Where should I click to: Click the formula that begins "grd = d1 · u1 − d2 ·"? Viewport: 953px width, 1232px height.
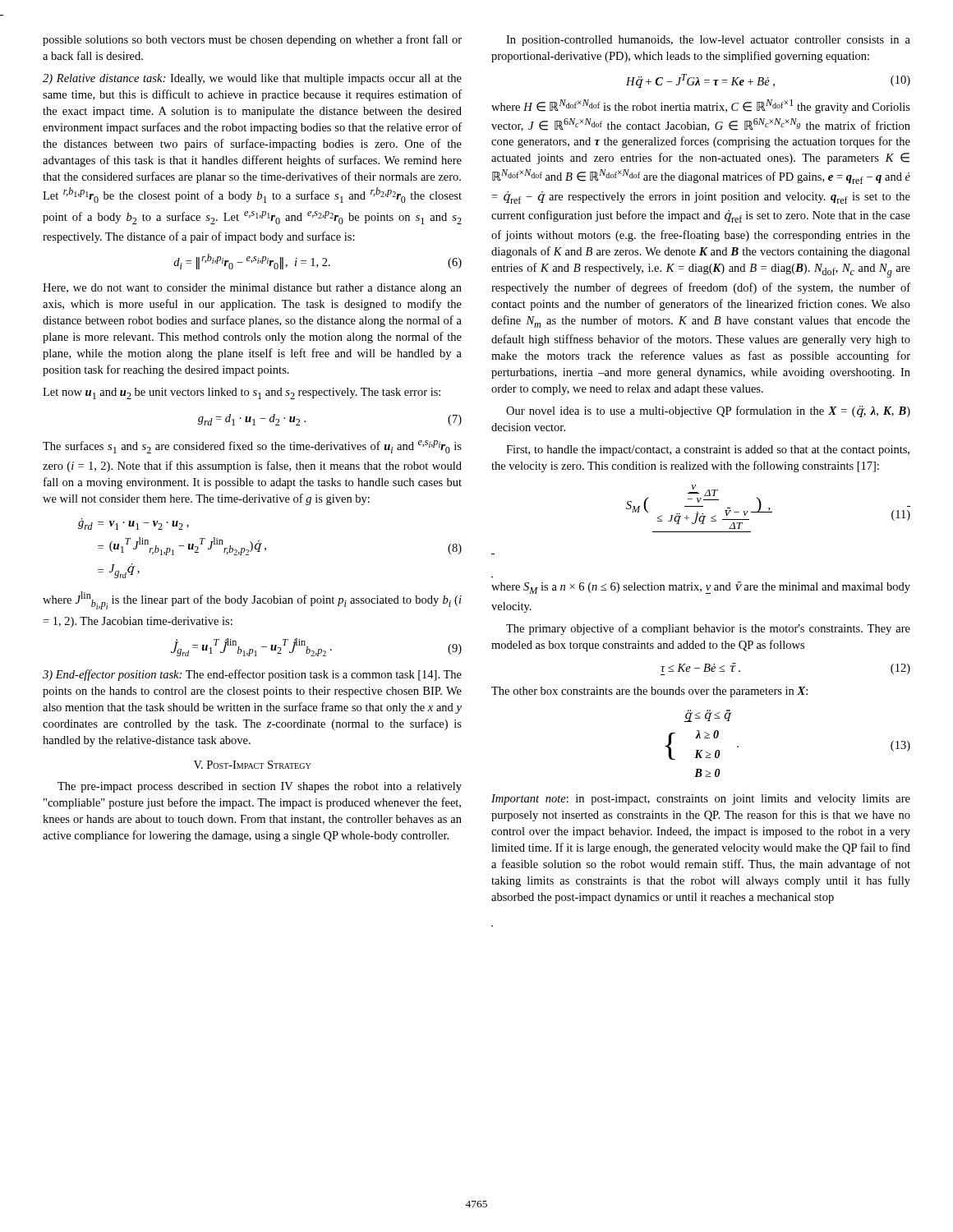click(x=252, y=419)
